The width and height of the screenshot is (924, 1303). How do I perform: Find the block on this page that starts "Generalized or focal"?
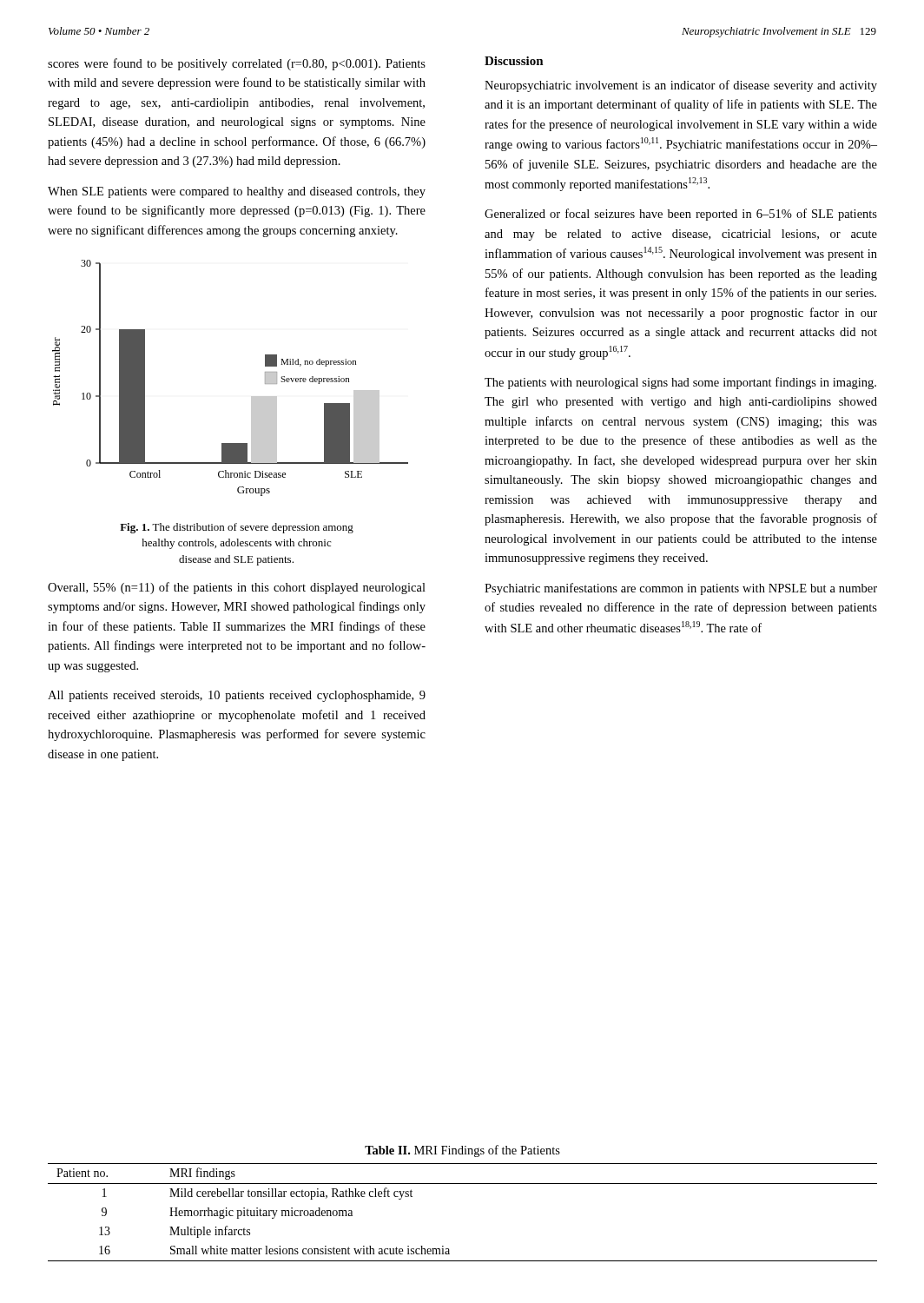[x=681, y=283]
